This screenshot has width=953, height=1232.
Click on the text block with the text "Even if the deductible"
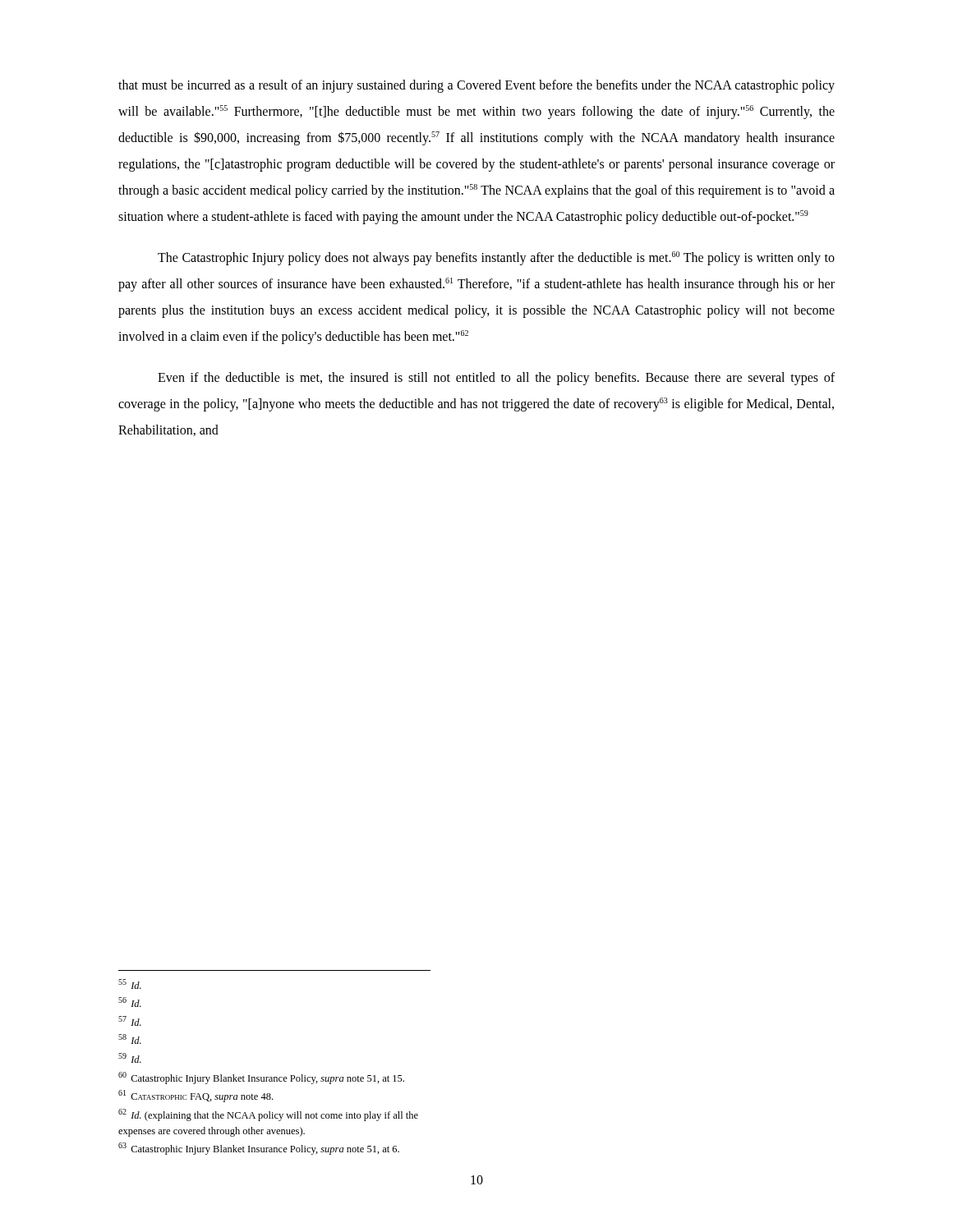(476, 404)
